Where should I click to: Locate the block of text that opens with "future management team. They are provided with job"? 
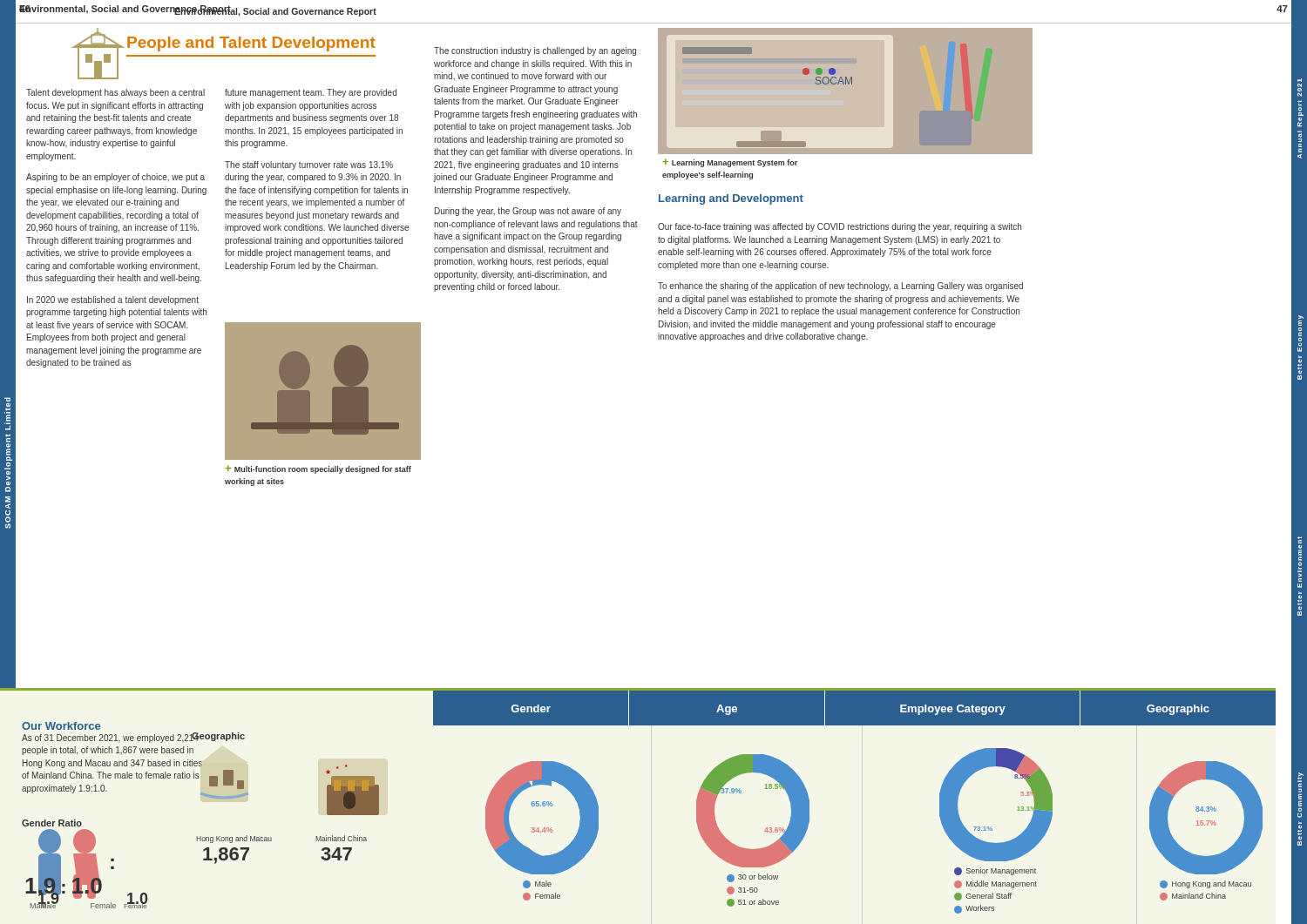pos(318,180)
